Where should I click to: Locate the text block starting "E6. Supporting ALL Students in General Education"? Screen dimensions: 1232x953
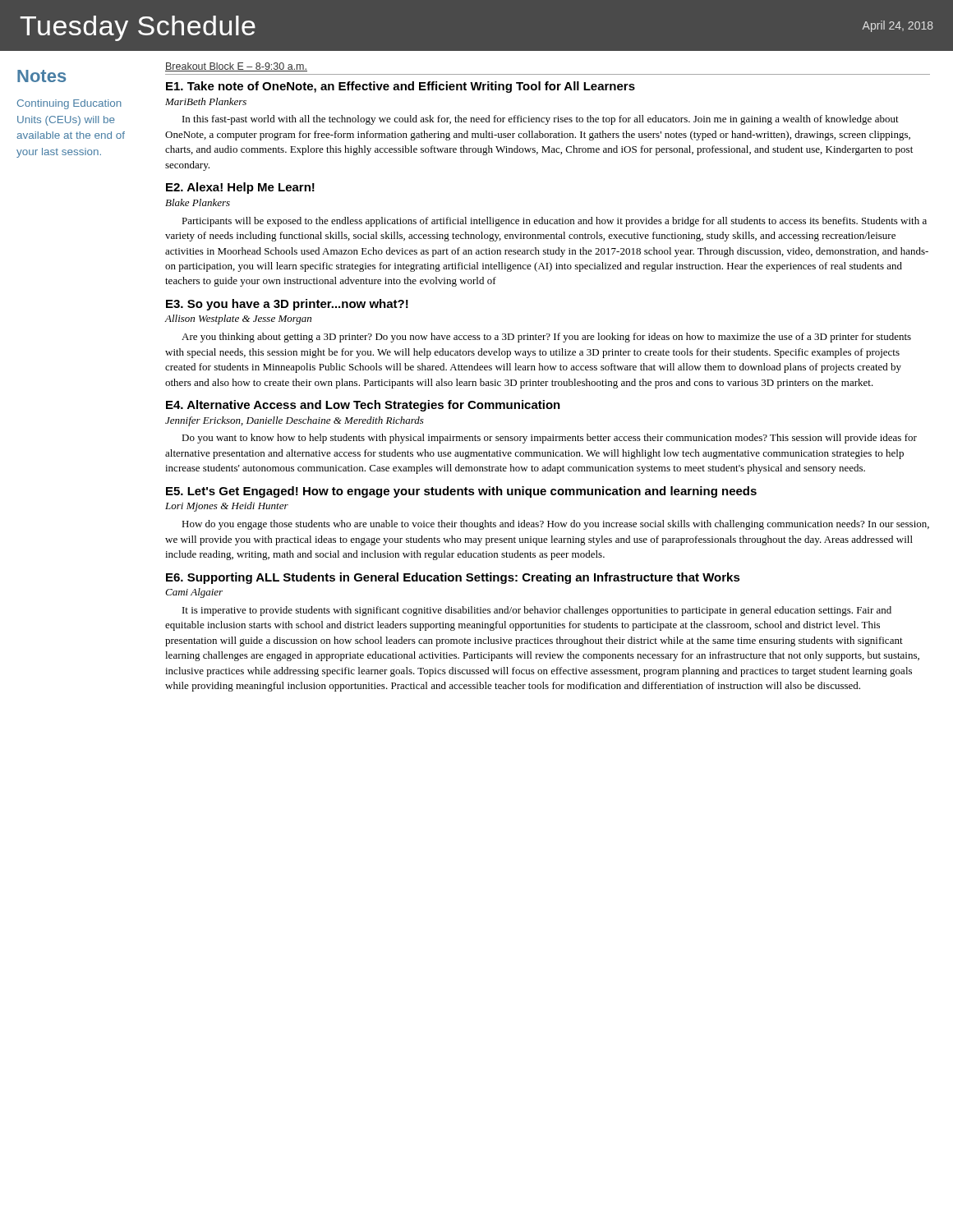pos(453,577)
